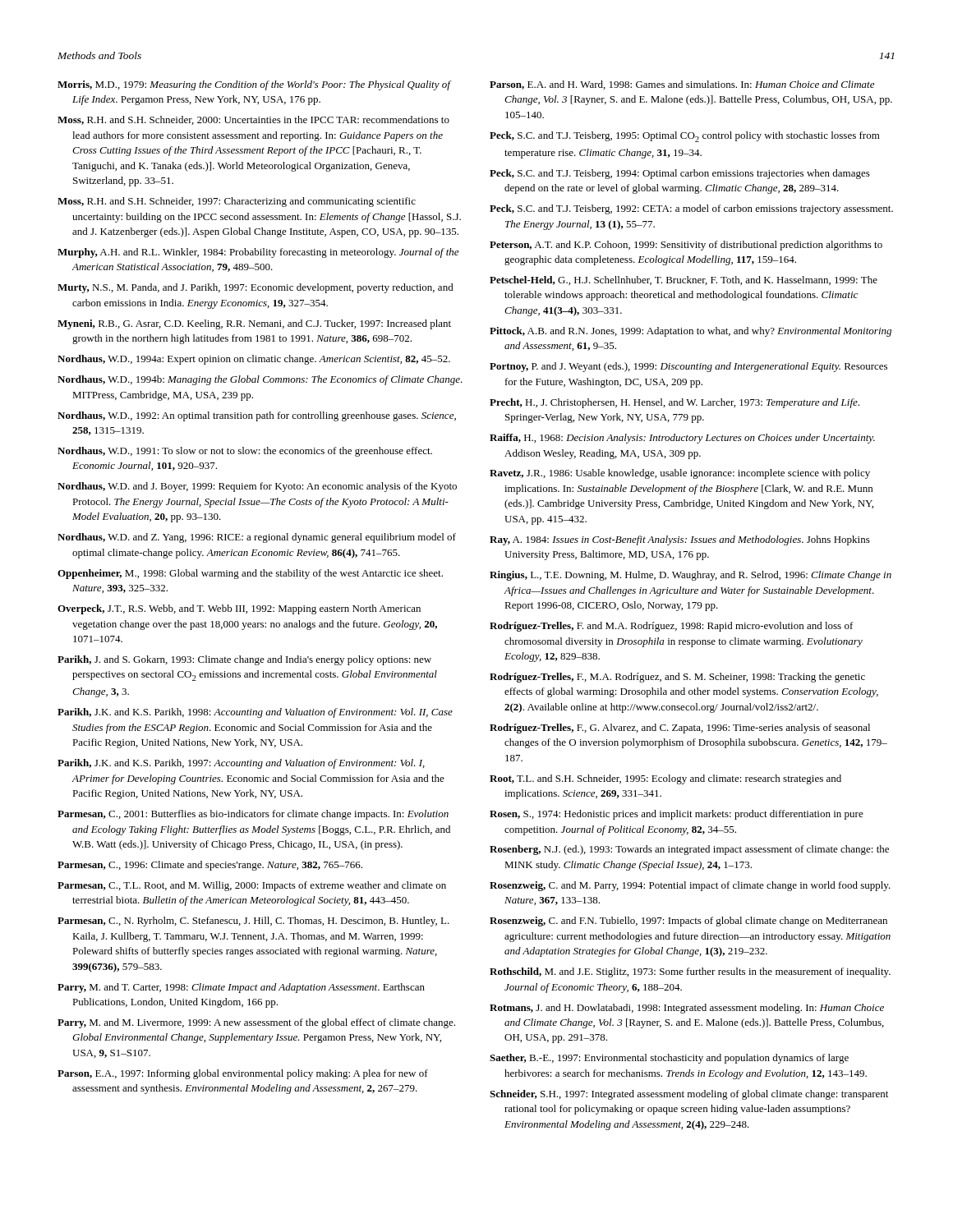Point to the block beginning "Parikh, J. and S. Gokarn, 1993:"
The width and height of the screenshot is (953, 1232).
tap(247, 675)
